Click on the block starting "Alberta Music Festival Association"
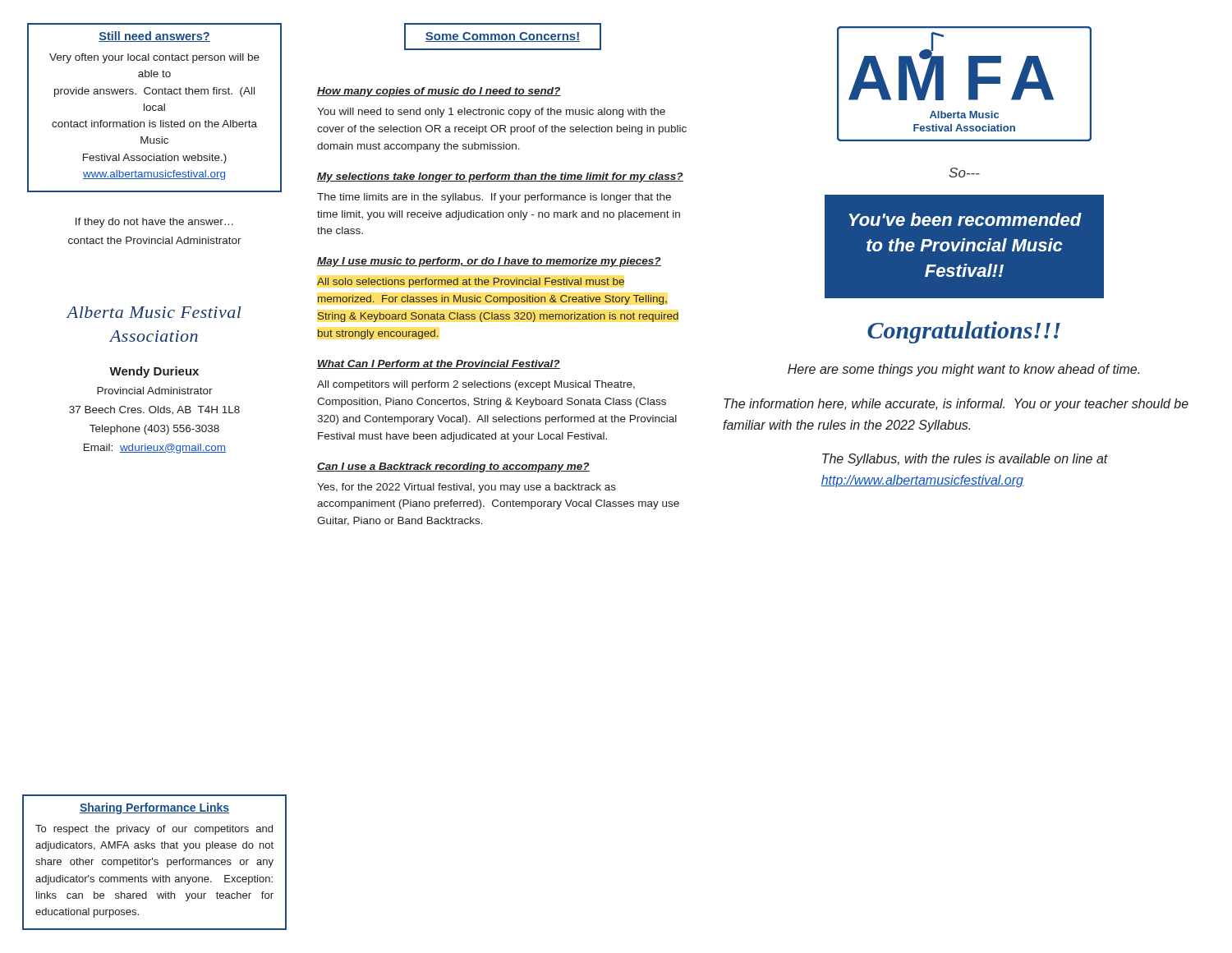The image size is (1232, 953). point(154,324)
